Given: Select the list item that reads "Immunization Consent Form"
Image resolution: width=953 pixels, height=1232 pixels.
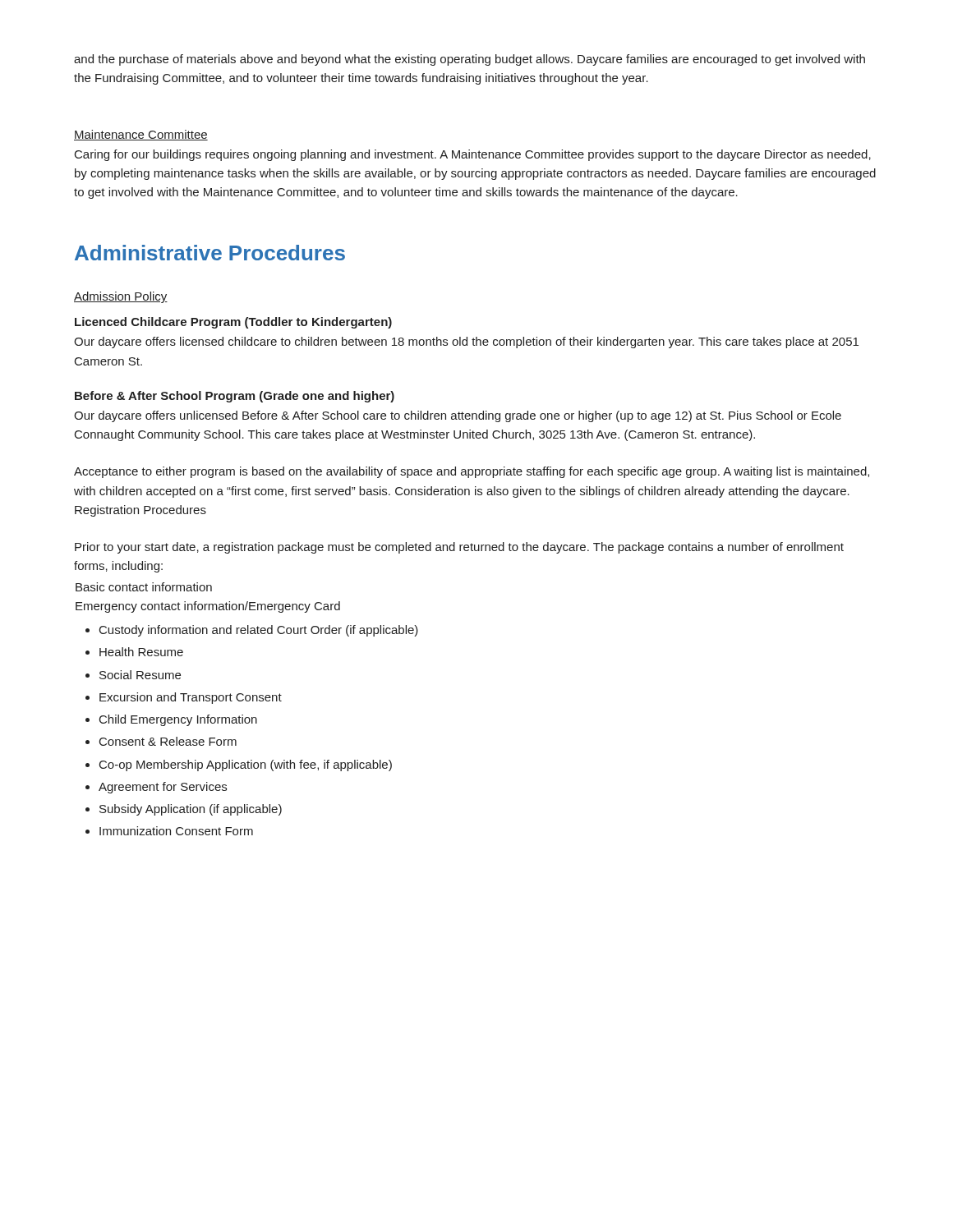Looking at the screenshot, I should coord(176,831).
